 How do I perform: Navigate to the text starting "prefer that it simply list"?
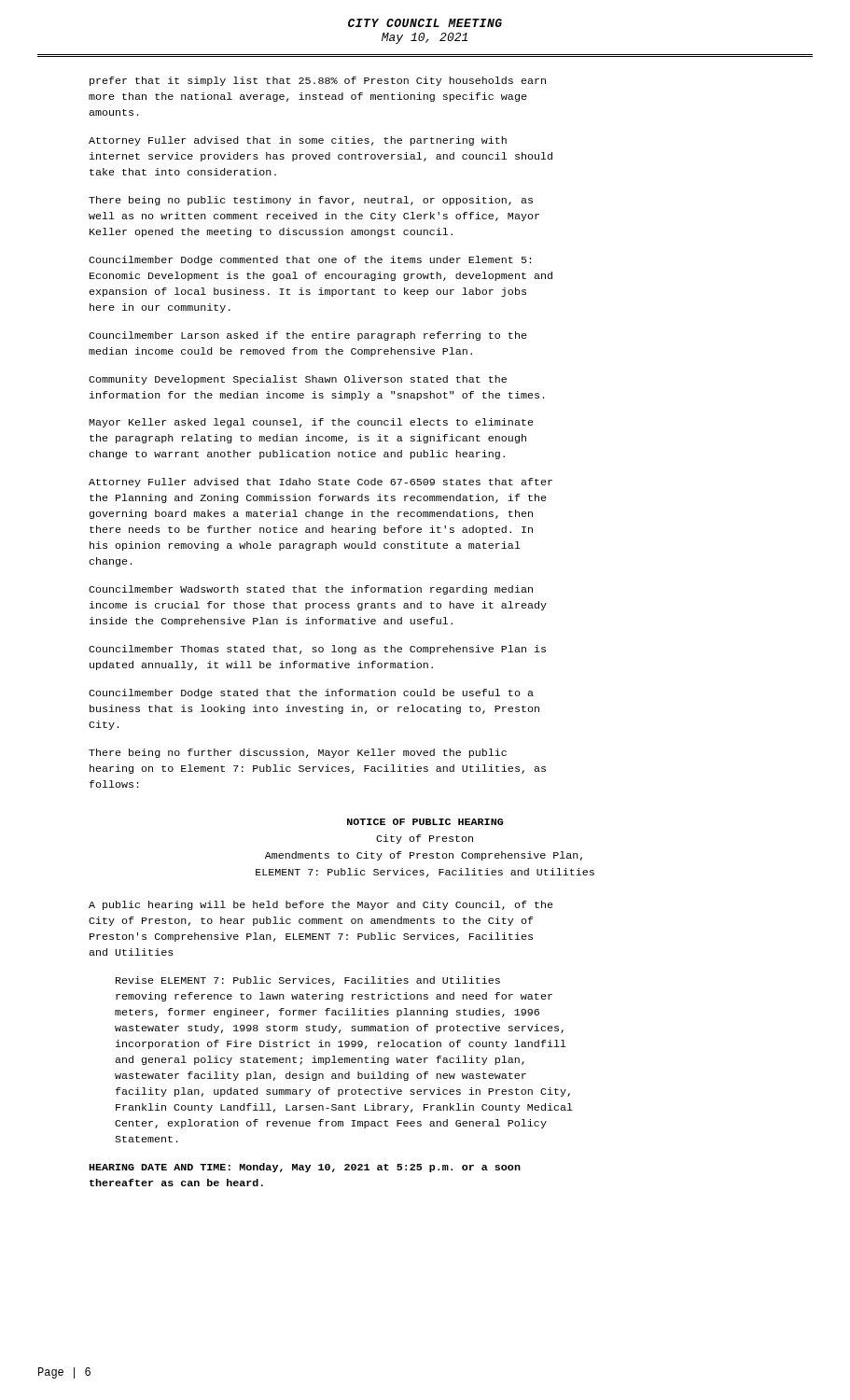318,97
